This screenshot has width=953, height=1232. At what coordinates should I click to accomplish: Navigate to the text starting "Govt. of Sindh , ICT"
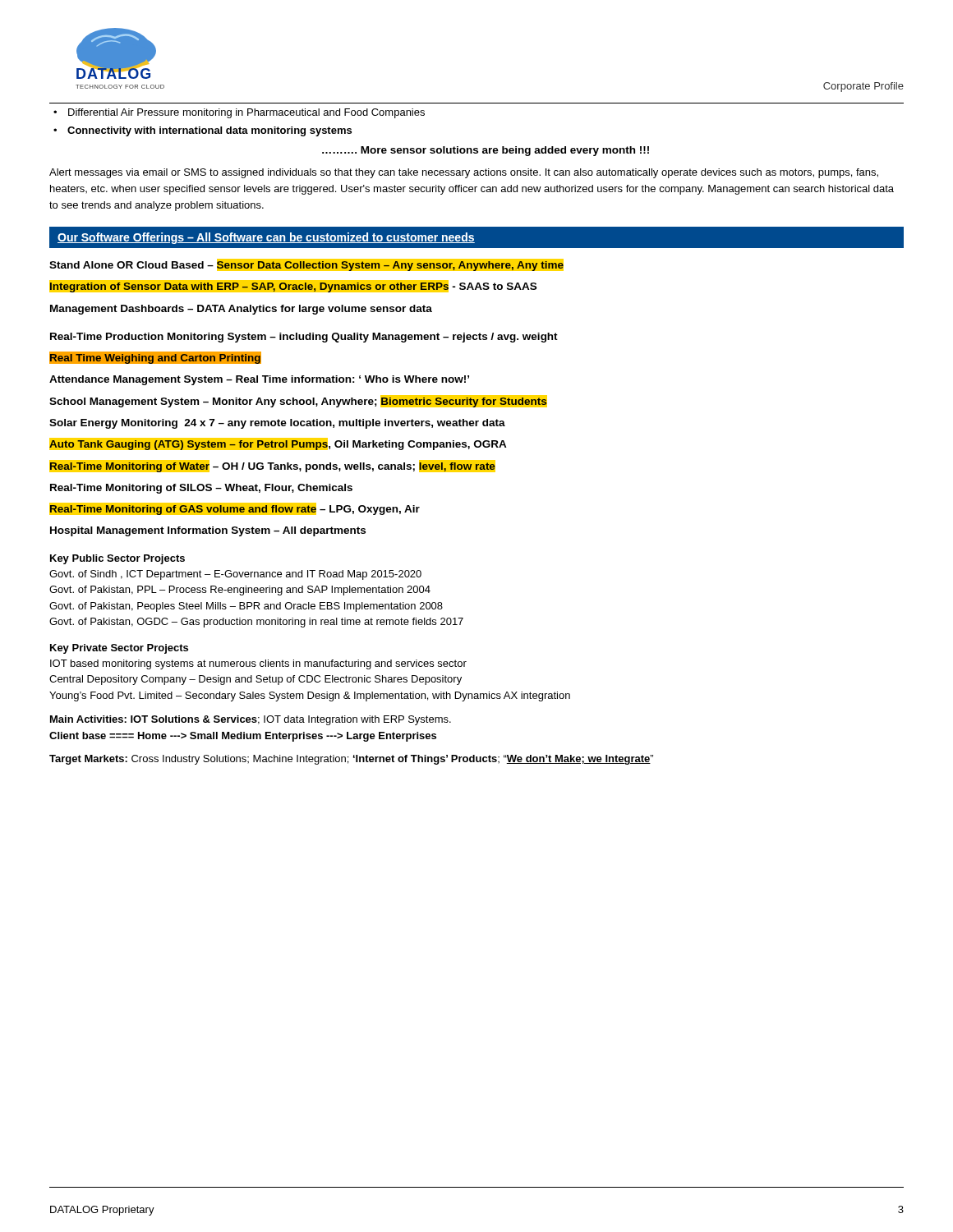click(256, 597)
